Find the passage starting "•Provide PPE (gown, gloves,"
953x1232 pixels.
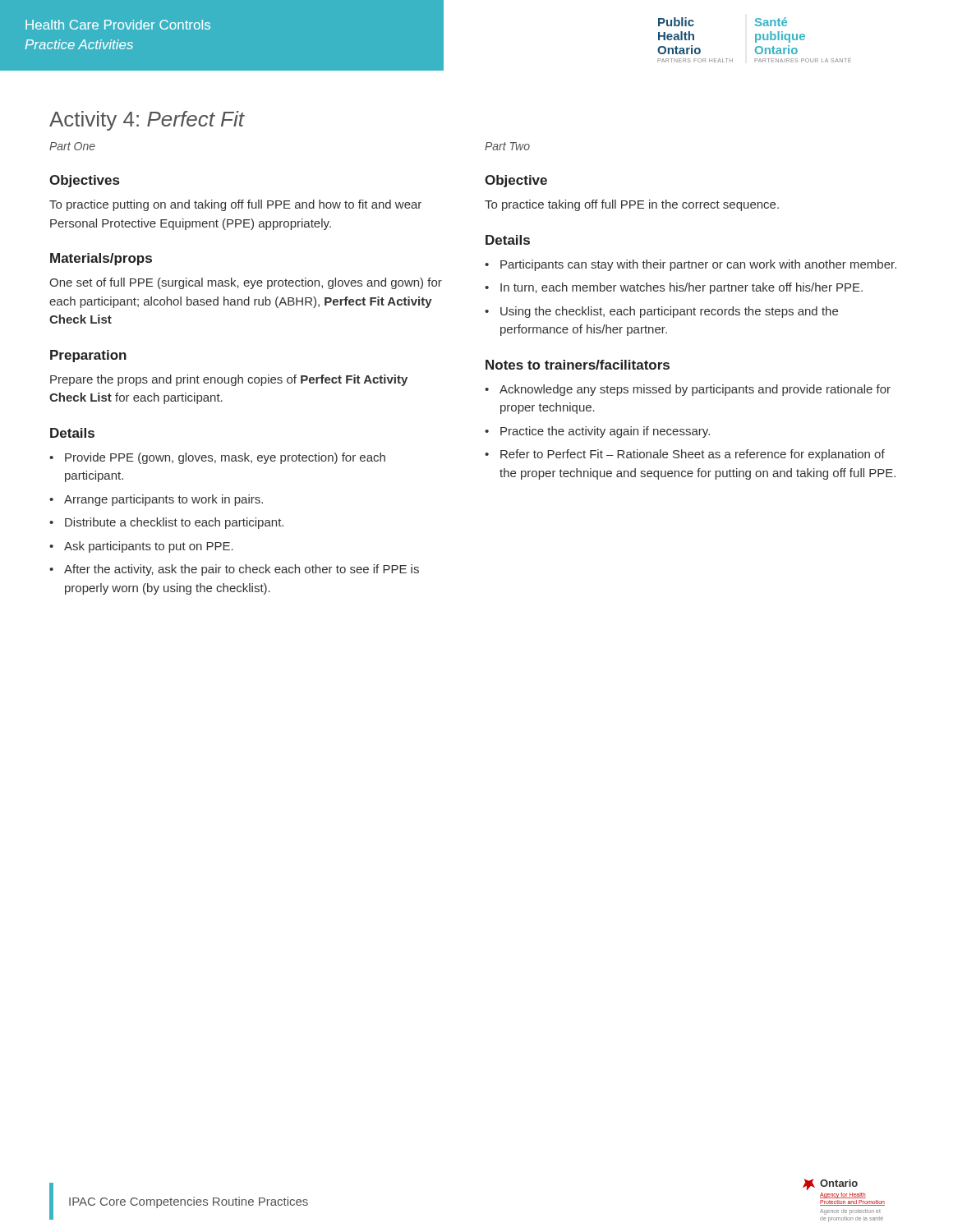click(x=218, y=465)
